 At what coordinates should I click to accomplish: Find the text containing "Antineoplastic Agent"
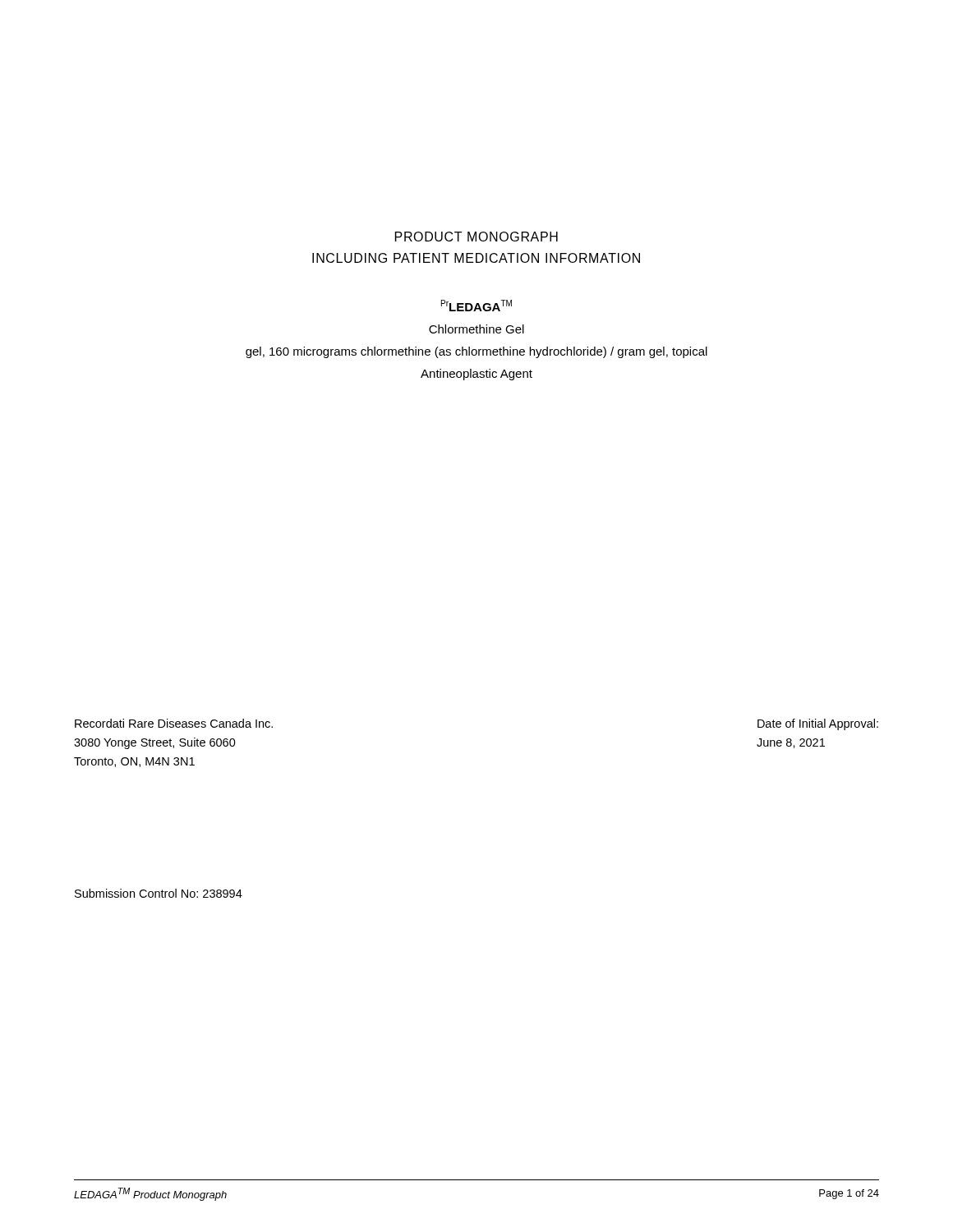coord(476,373)
